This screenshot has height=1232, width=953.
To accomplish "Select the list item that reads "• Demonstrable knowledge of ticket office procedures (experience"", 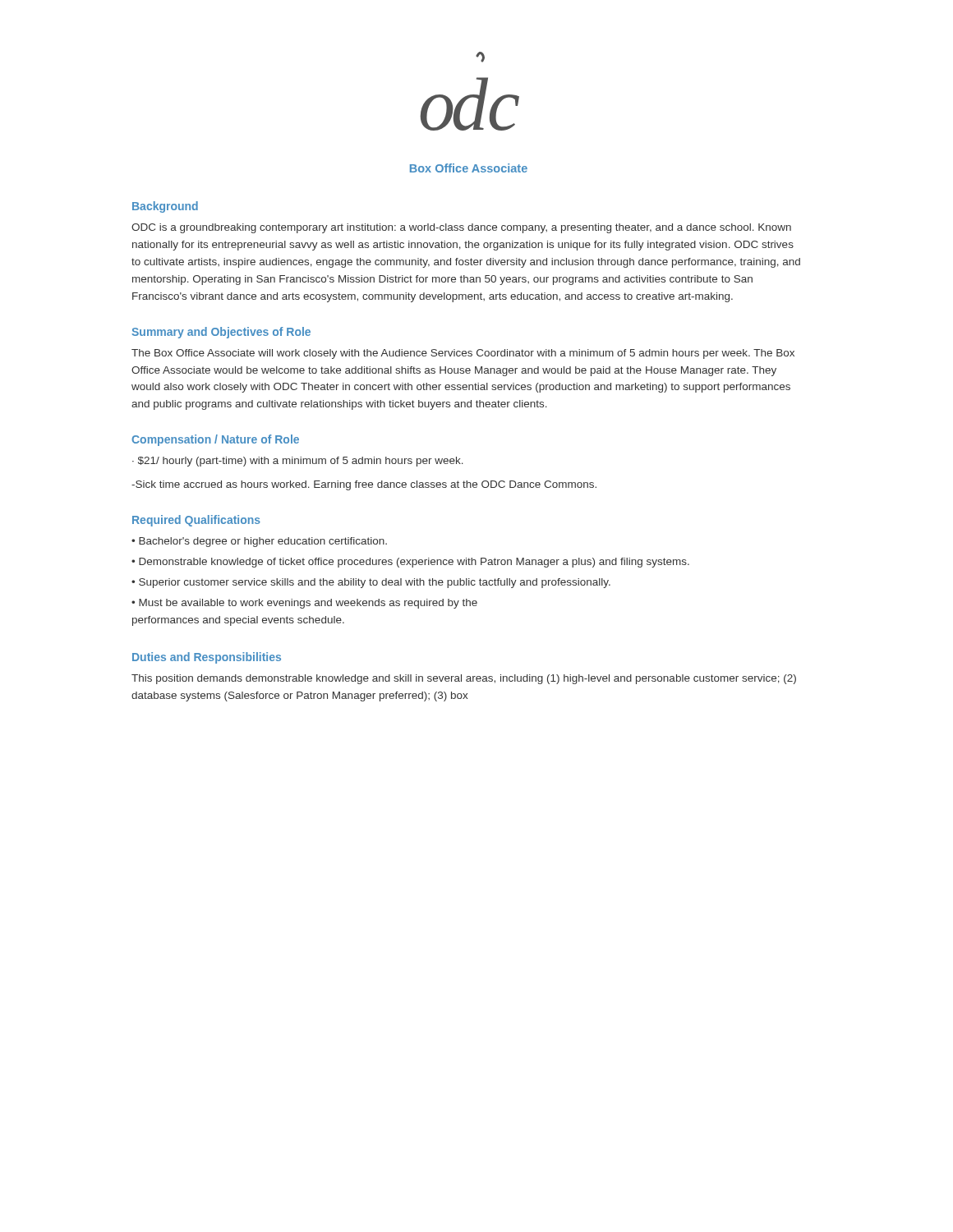I will (x=411, y=561).
